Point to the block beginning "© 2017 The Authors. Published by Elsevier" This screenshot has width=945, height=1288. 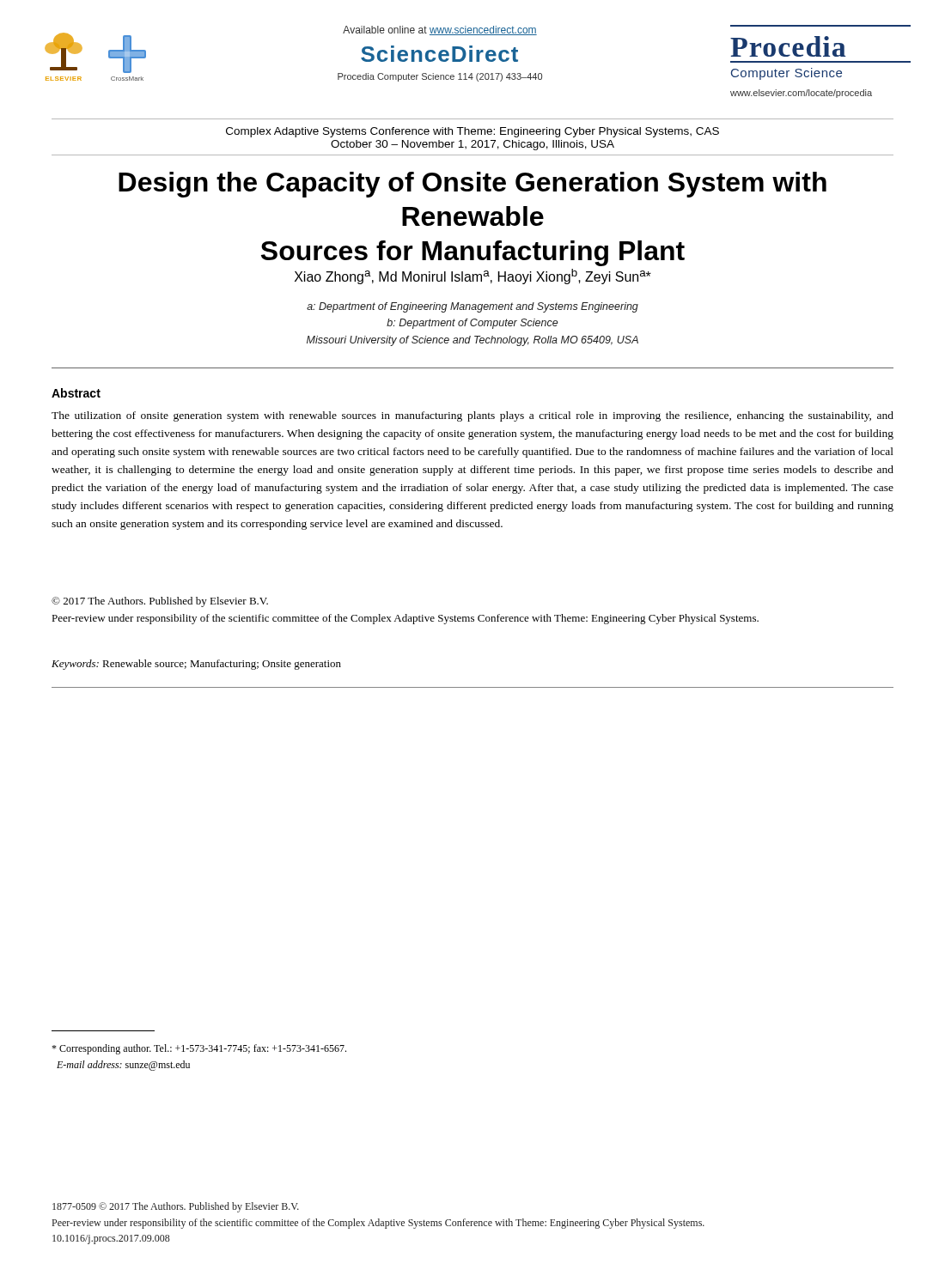click(x=472, y=609)
